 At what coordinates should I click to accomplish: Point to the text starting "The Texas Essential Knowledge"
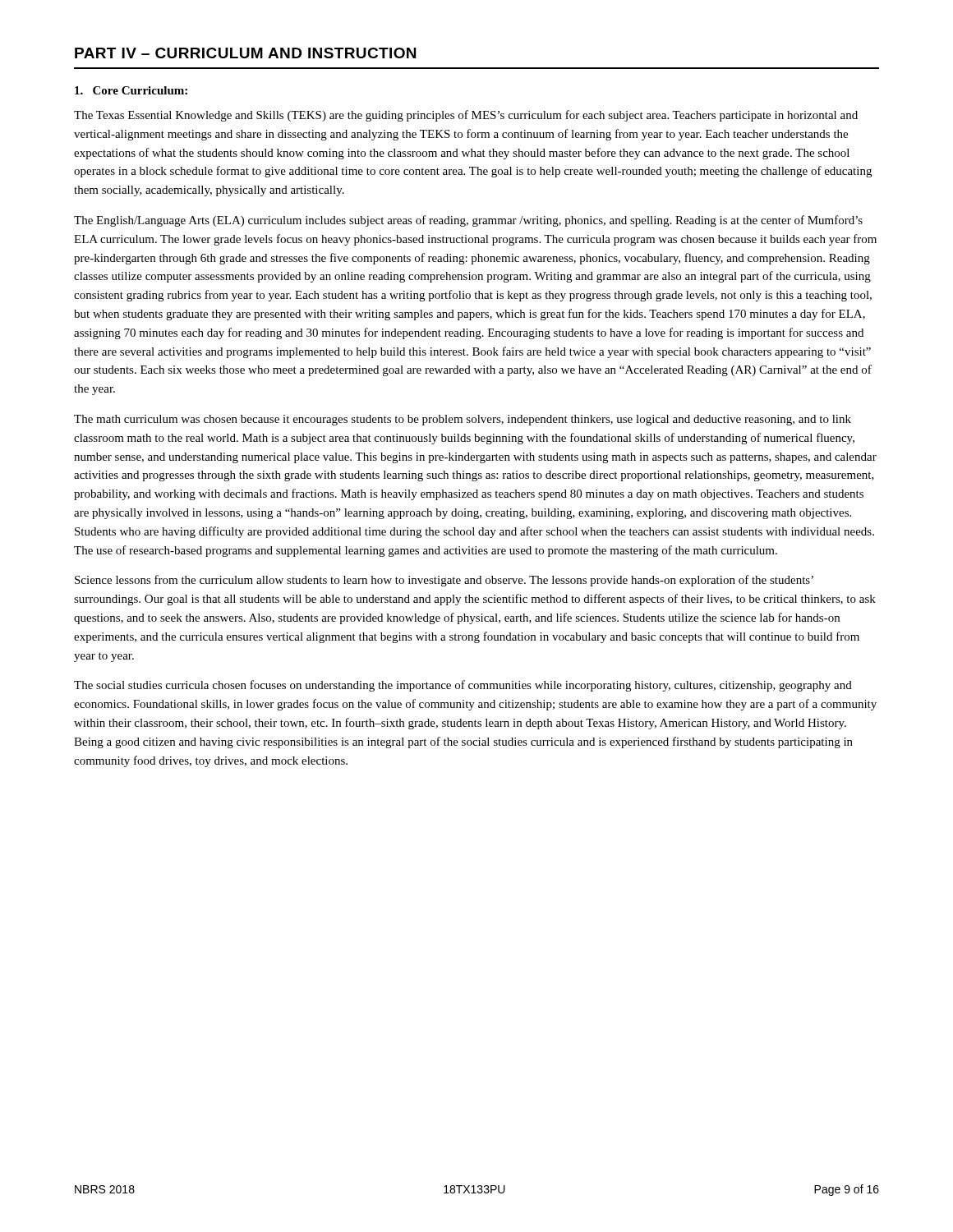(x=473, y=152)
